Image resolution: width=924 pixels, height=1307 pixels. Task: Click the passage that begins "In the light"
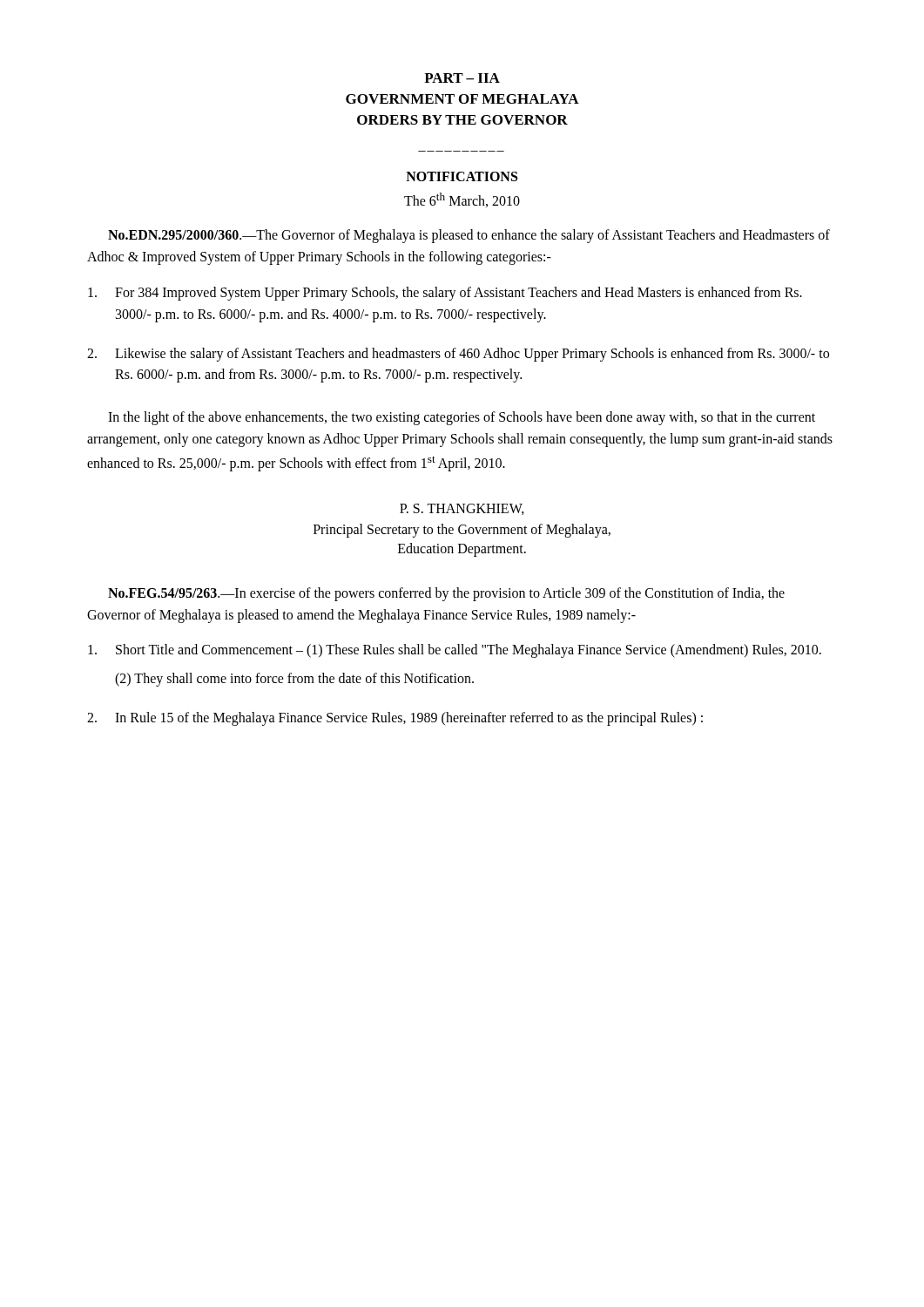click(x=460, y=440)
